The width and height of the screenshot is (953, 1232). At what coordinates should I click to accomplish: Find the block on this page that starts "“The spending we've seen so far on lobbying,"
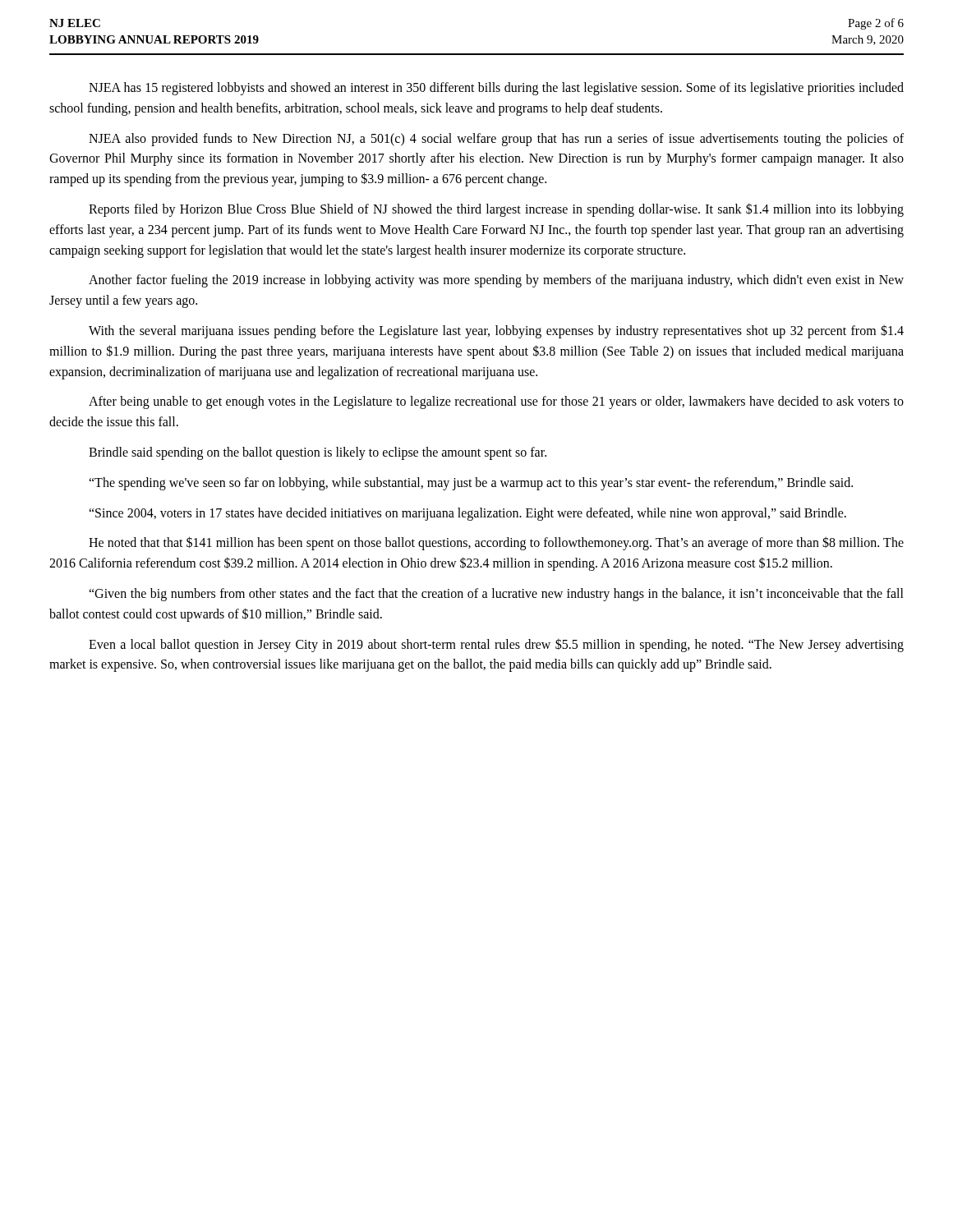coord(471,482)
